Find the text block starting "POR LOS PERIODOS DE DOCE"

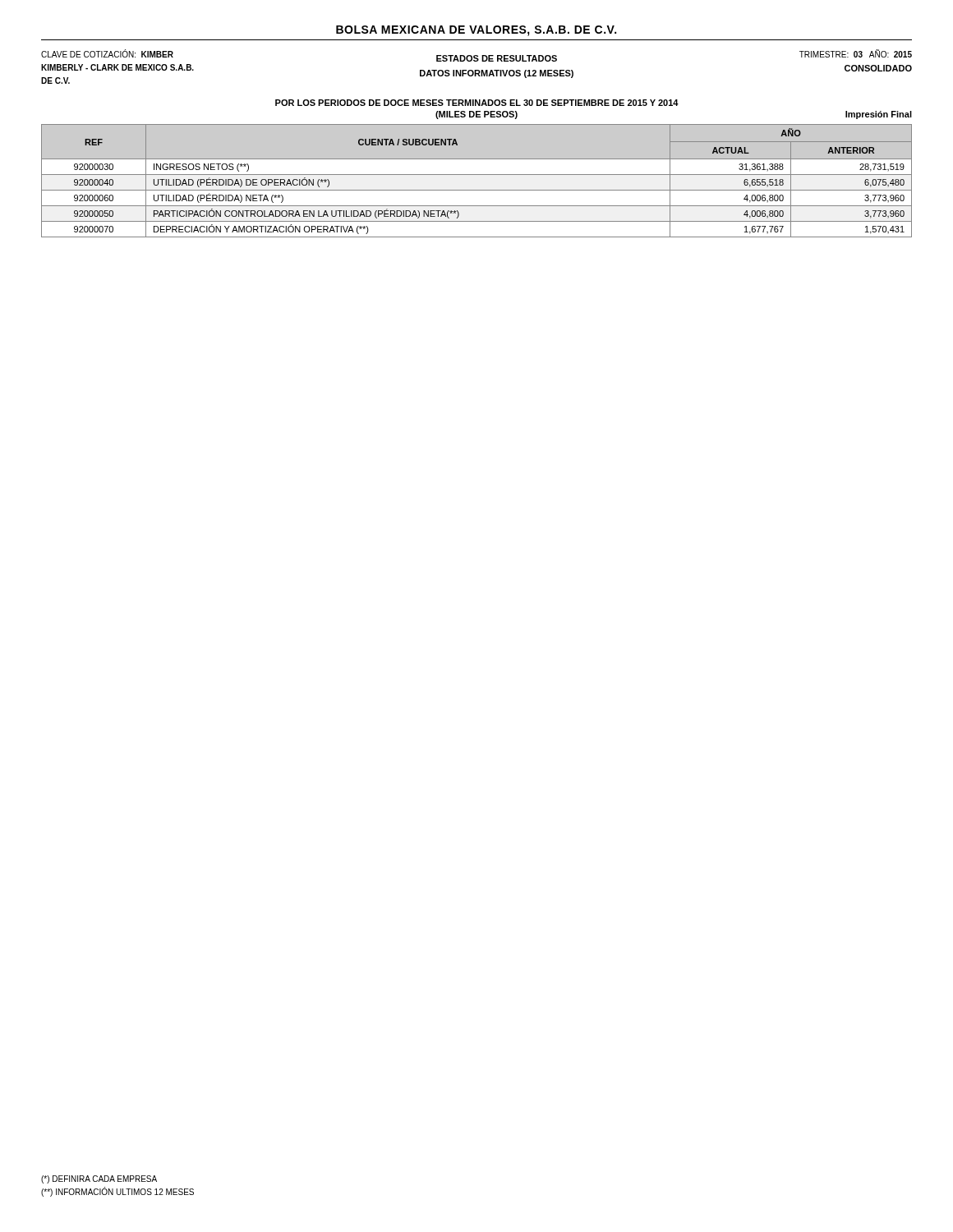476,103
